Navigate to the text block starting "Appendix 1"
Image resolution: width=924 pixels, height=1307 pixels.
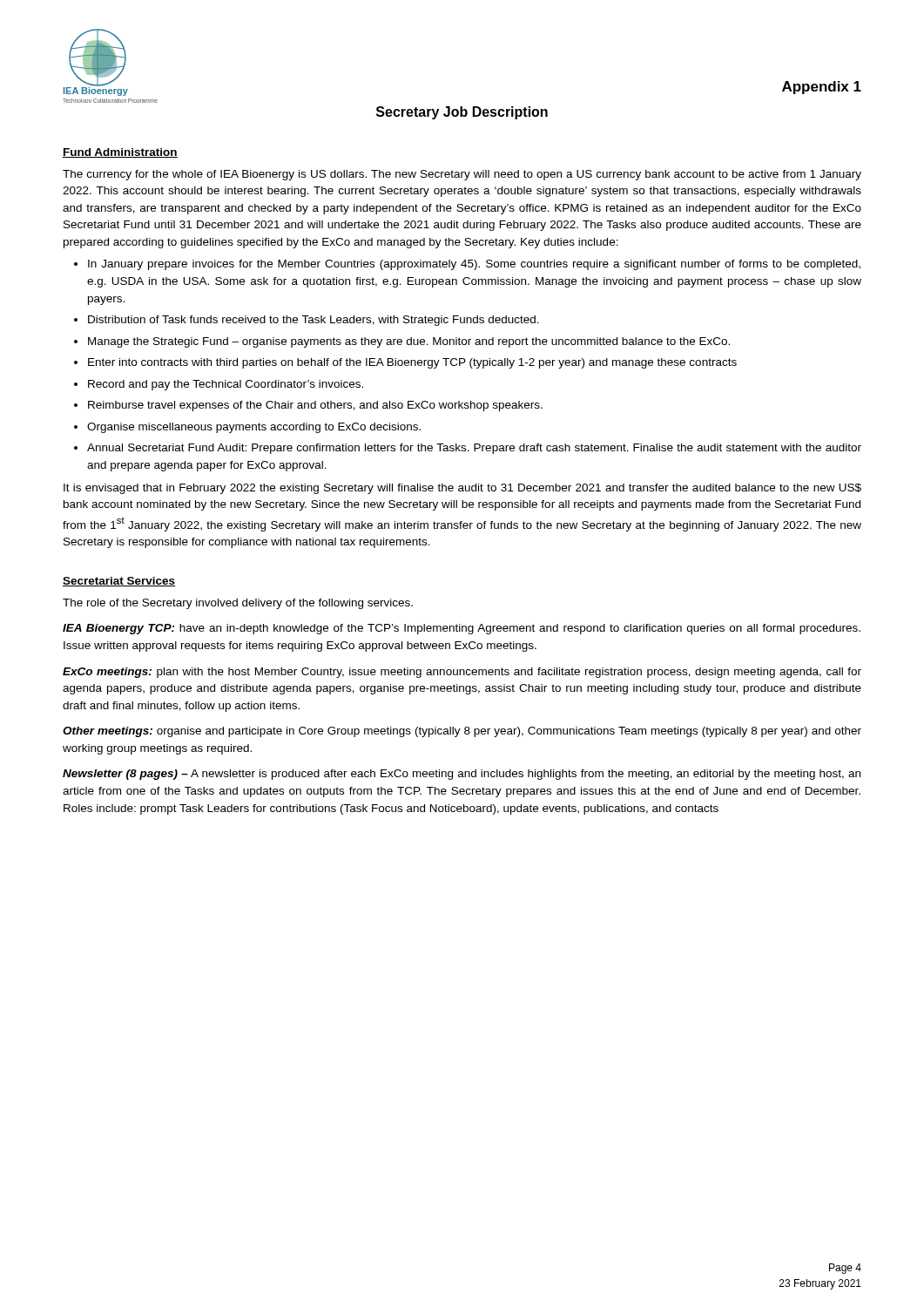821,87
